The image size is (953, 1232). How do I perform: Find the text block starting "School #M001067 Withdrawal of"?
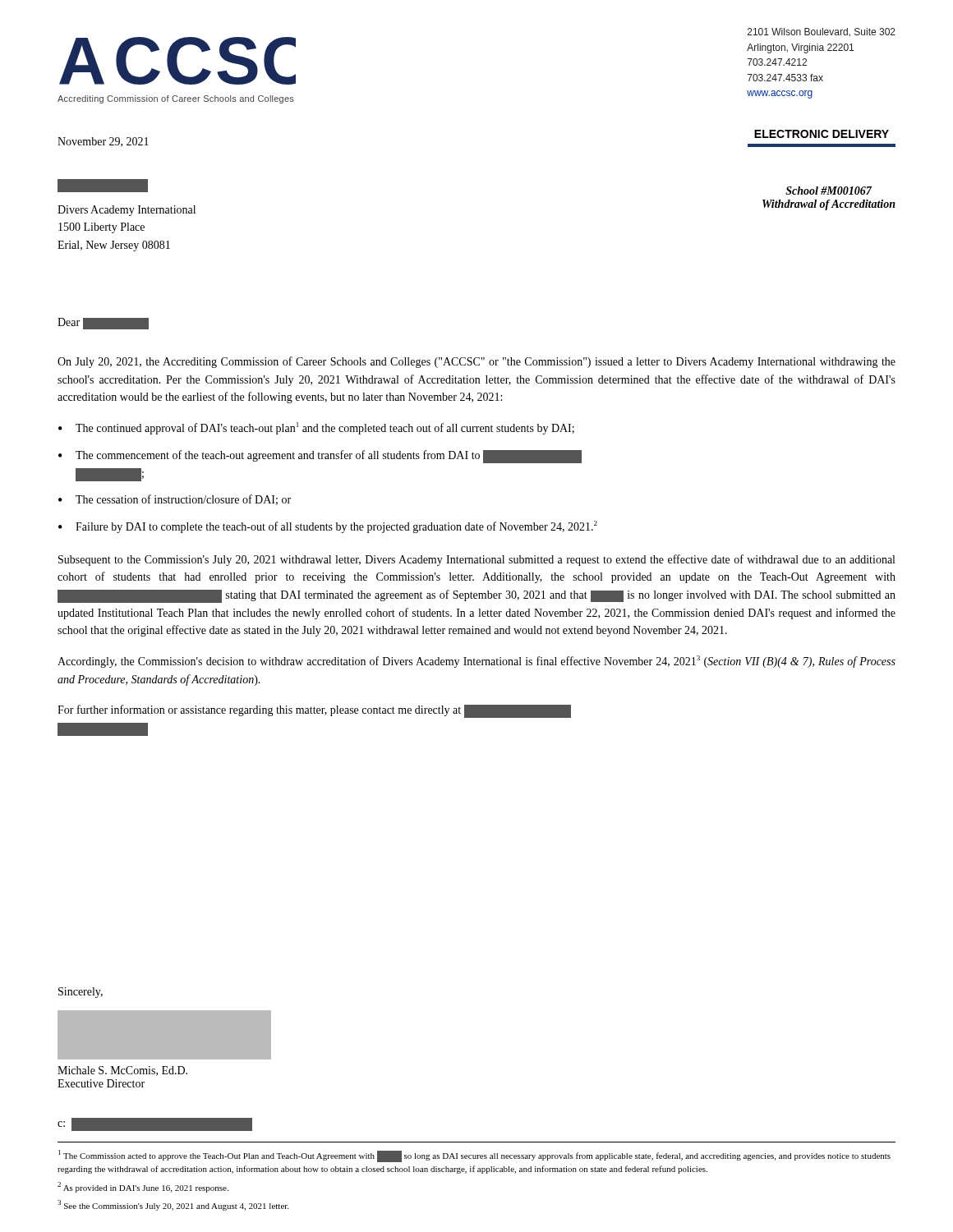(x=829, y=198)
